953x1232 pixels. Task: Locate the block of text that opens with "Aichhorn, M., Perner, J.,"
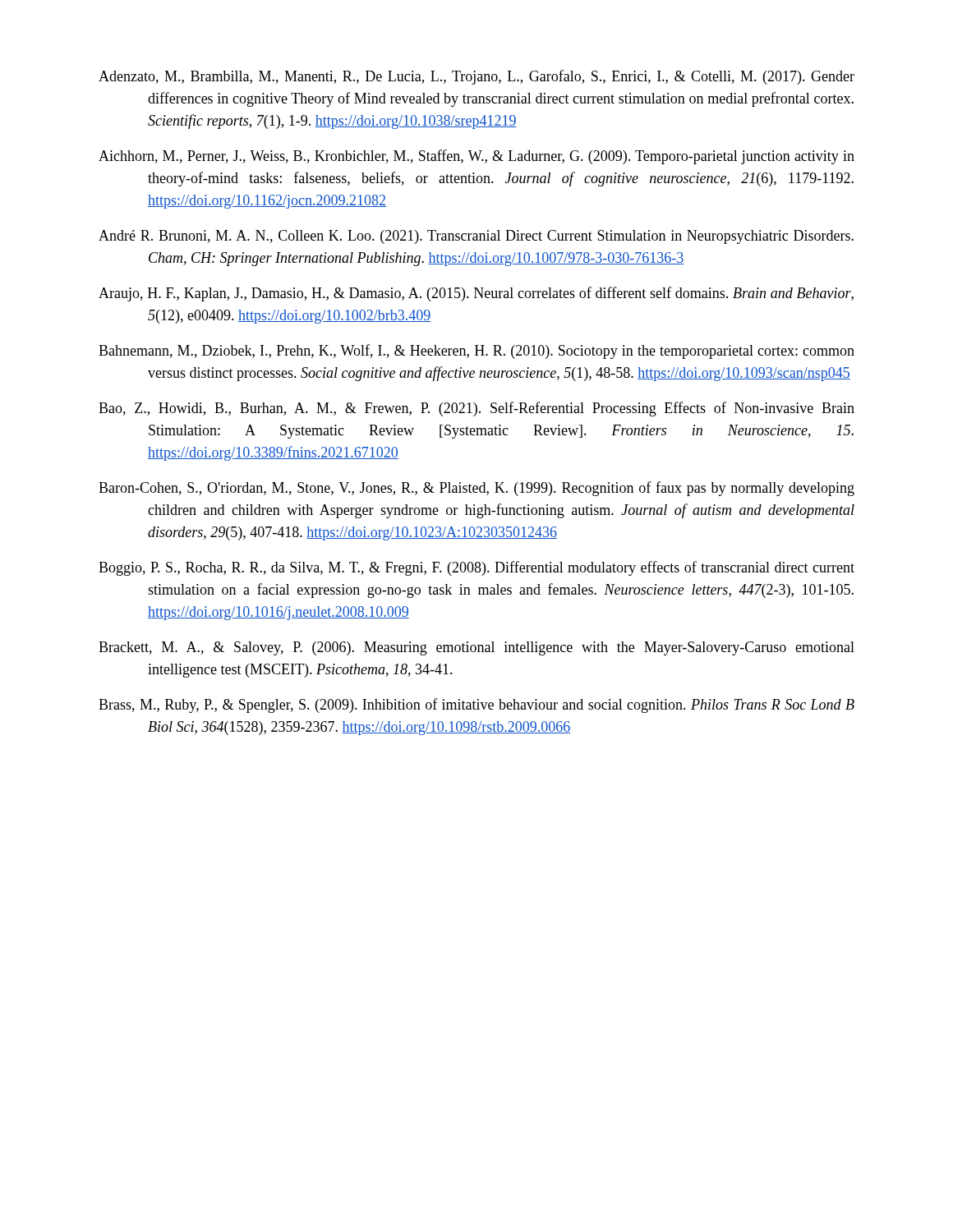click(476, 178)
